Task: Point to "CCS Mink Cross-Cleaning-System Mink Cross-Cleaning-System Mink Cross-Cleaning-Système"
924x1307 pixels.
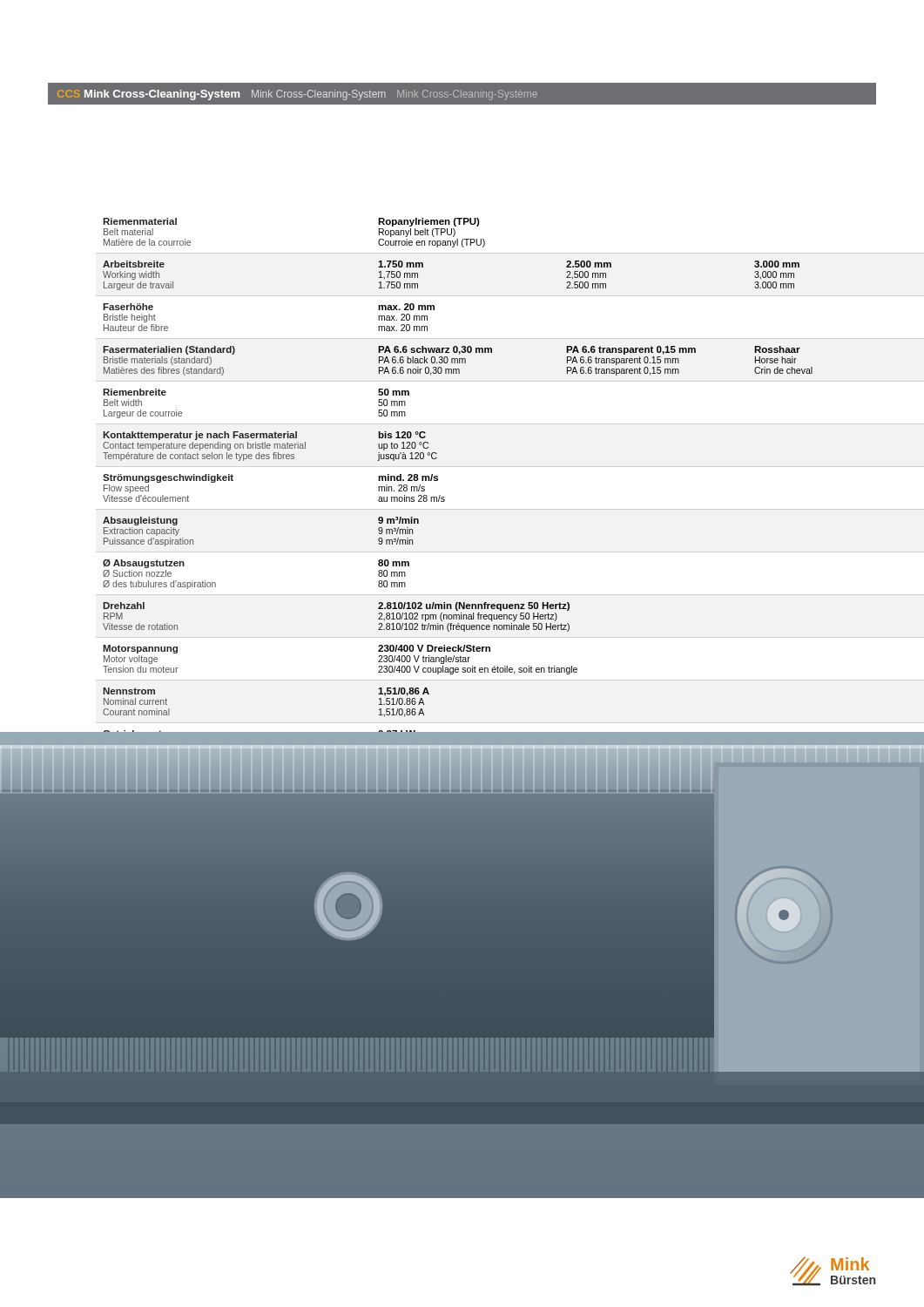Action: pos(297,94)
